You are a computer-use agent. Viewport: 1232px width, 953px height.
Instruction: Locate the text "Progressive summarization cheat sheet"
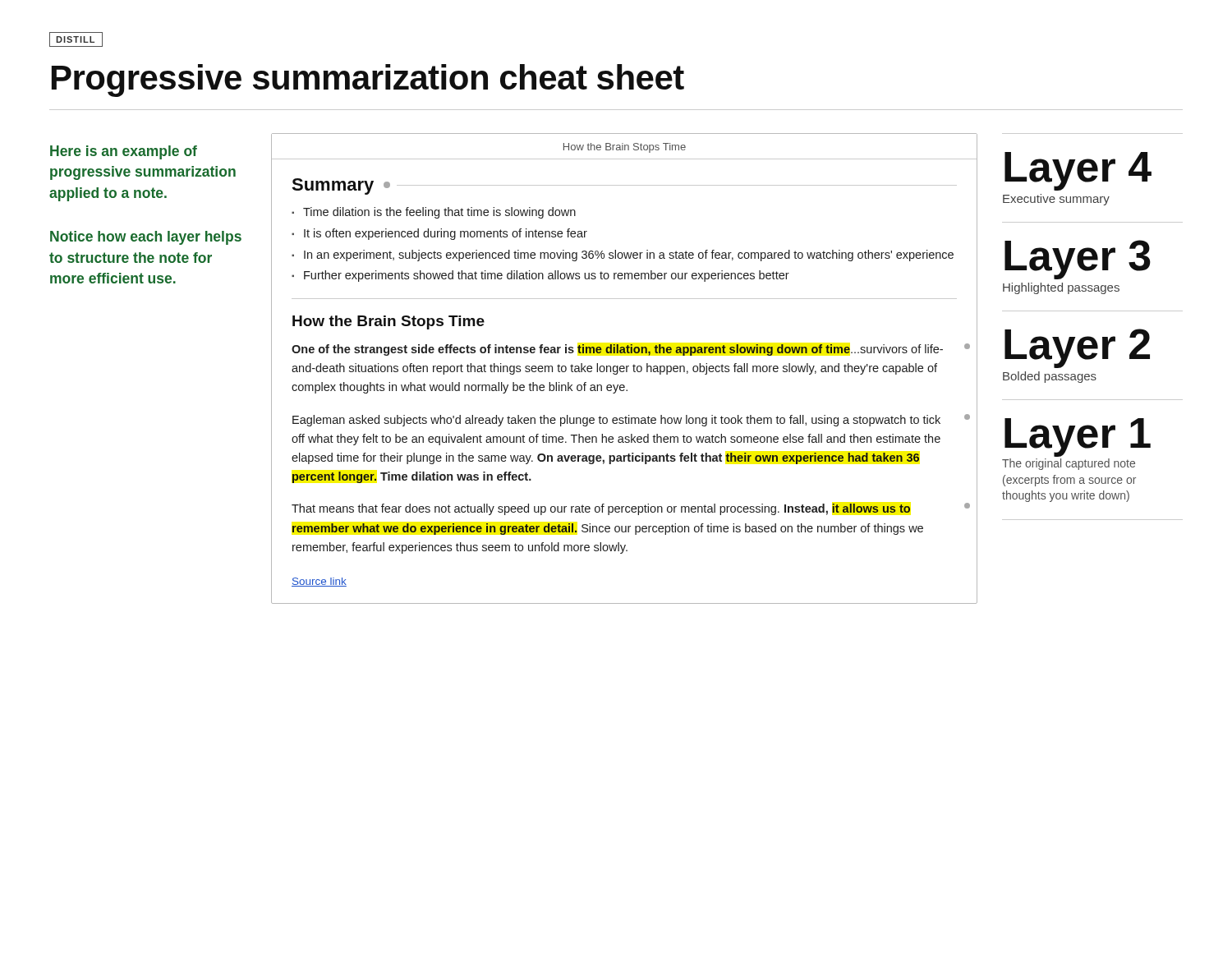pyautogui.click(x=616, y=78)
